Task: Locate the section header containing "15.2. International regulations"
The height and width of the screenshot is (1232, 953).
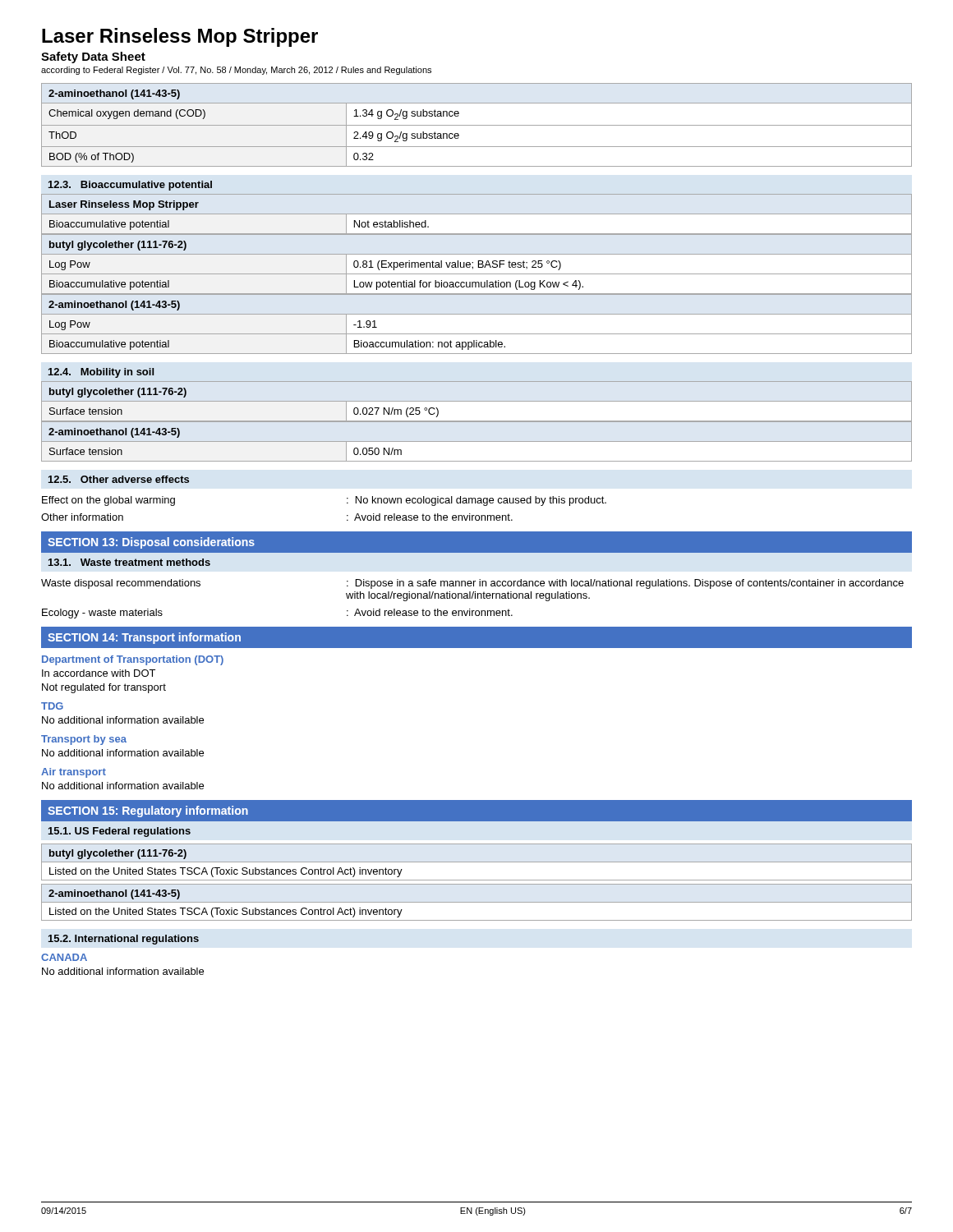Action: pyautogui.click(x=123, y=939)
